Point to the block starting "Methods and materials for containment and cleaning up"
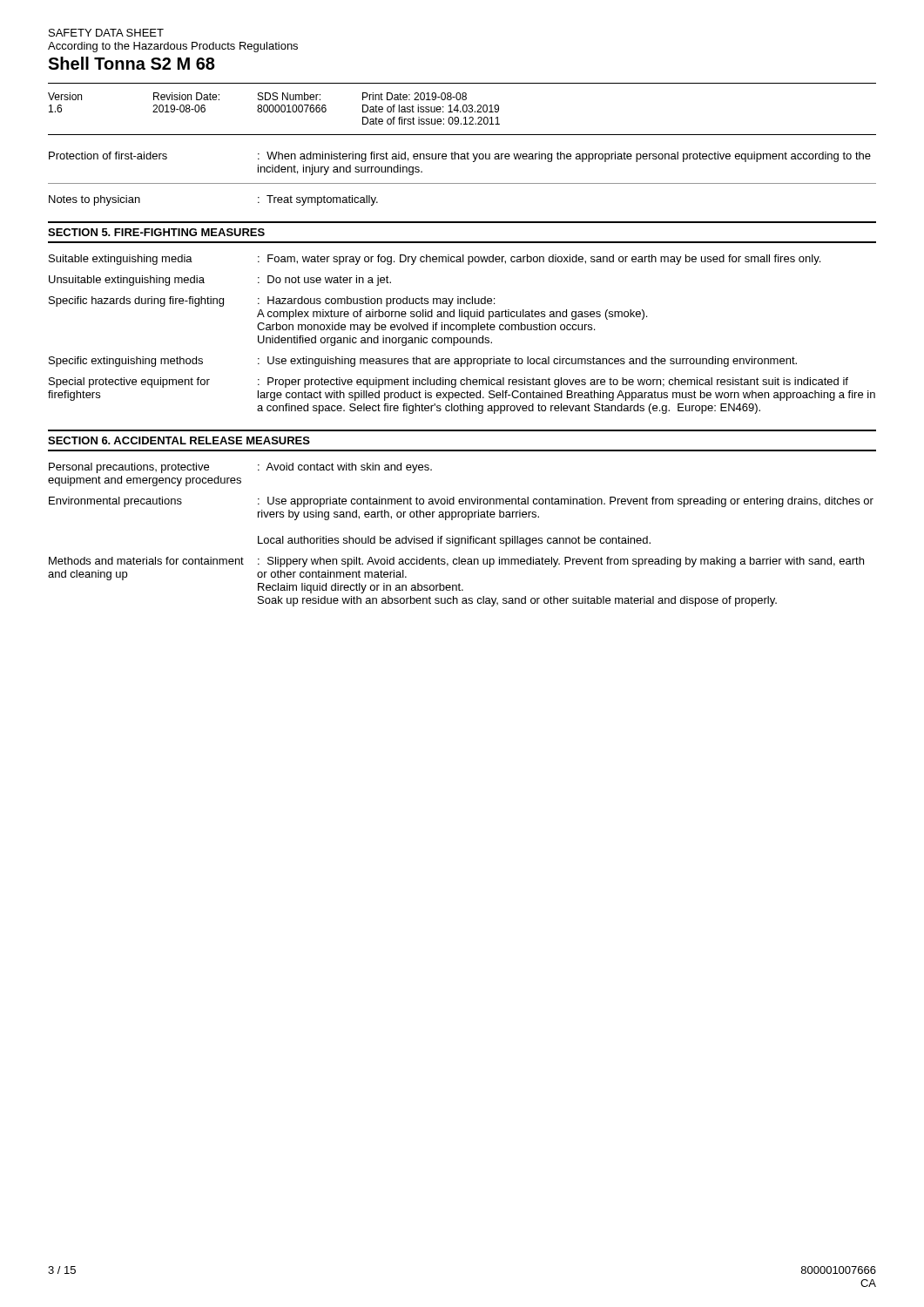The height and width of the screenshot is (1307, 924). (x=462, y=580)
